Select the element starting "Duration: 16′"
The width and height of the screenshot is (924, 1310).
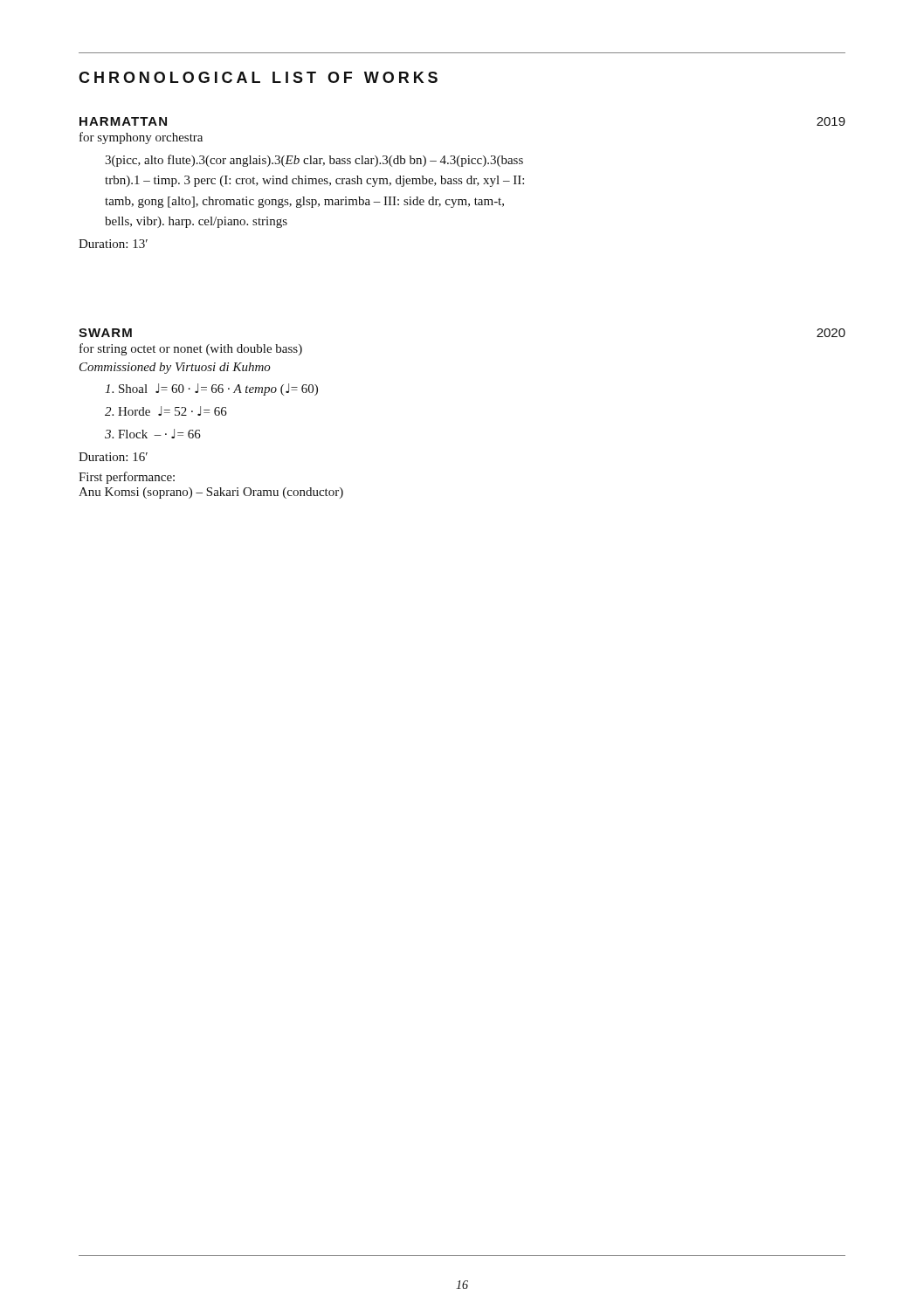[113, 457]
